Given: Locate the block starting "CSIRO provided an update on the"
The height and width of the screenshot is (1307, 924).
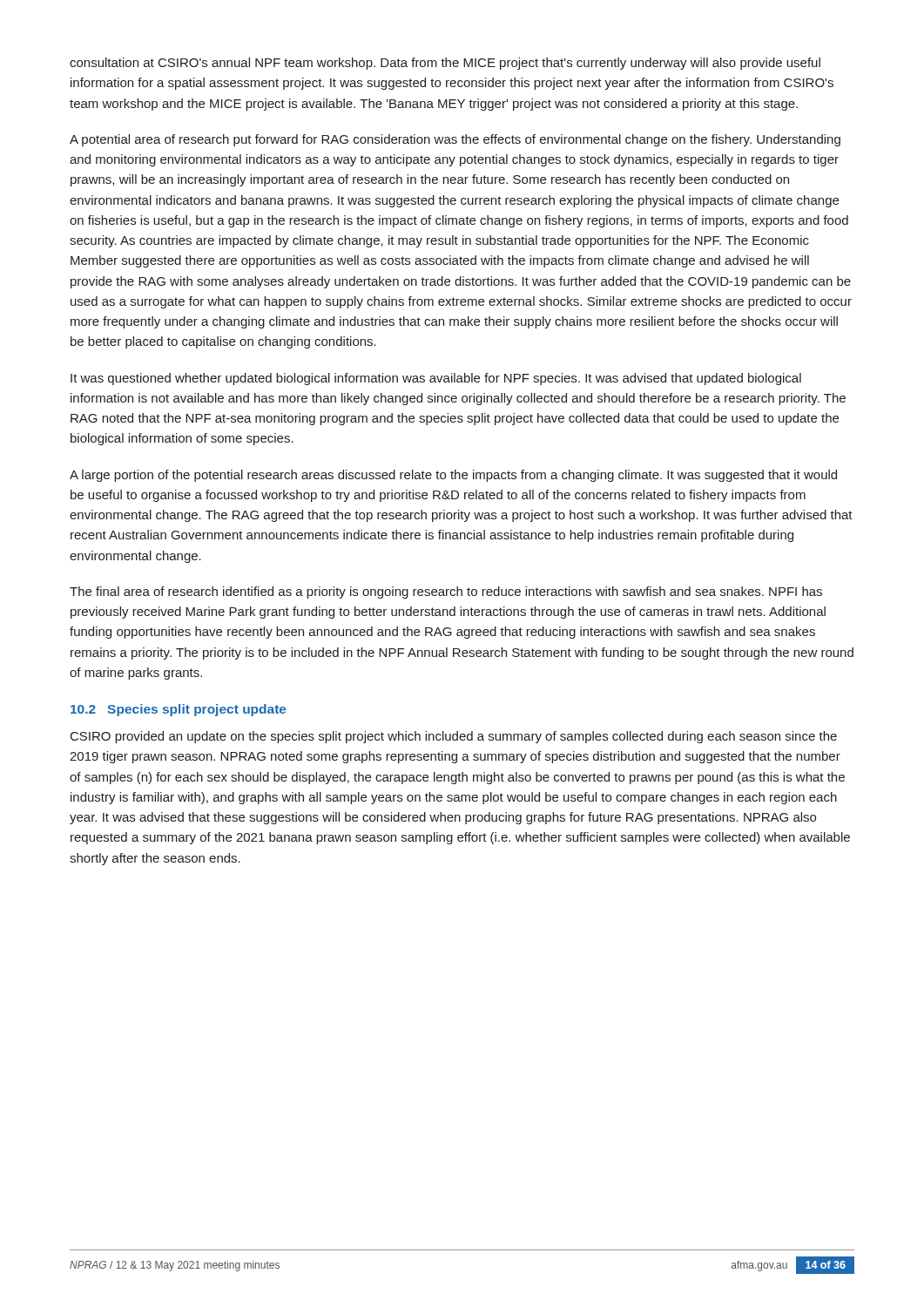Looking at the screenshot, I should pyautogui.click(x=460, y=797).
